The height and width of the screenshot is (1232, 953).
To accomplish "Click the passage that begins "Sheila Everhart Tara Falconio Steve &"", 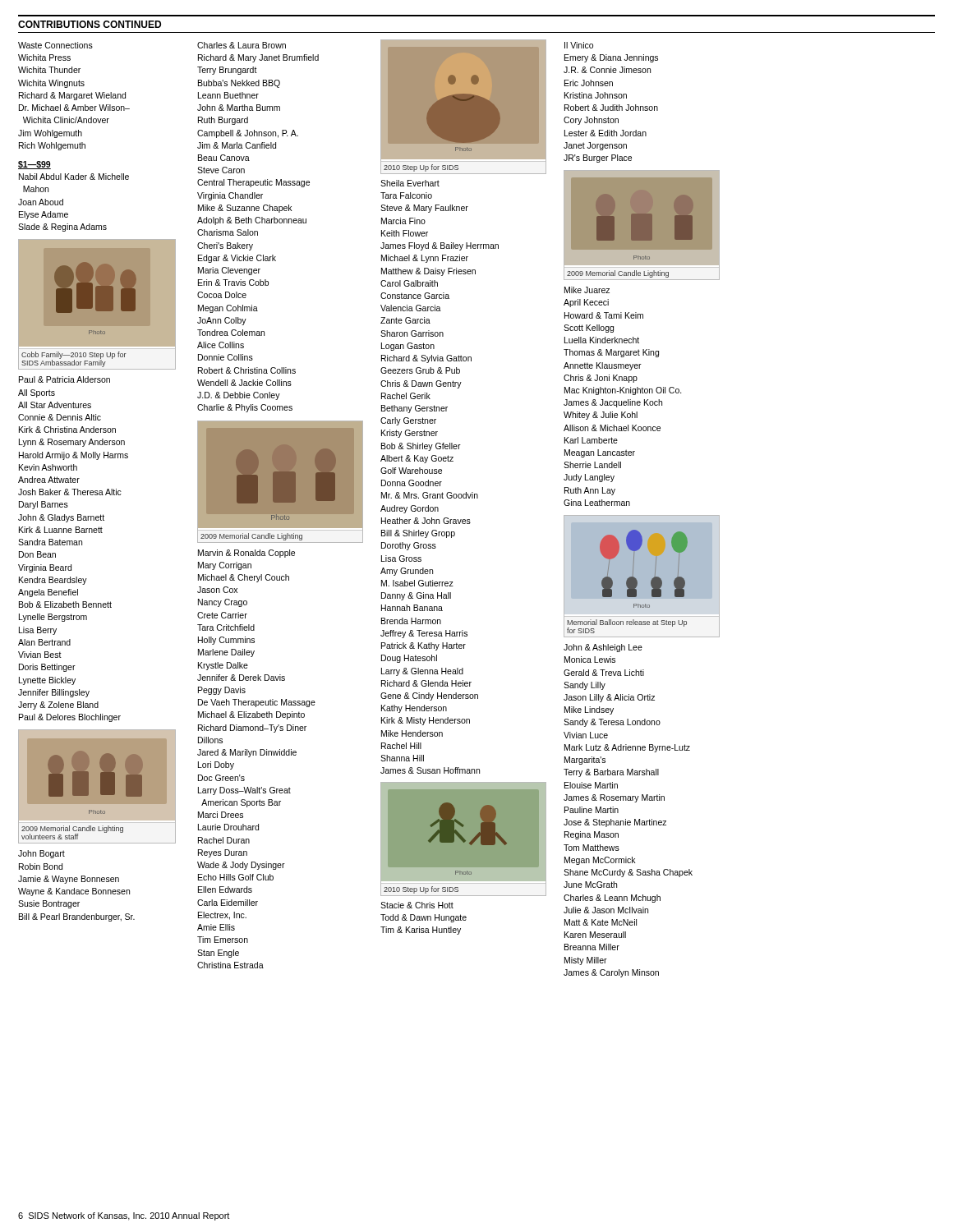I will pos(410,183).
